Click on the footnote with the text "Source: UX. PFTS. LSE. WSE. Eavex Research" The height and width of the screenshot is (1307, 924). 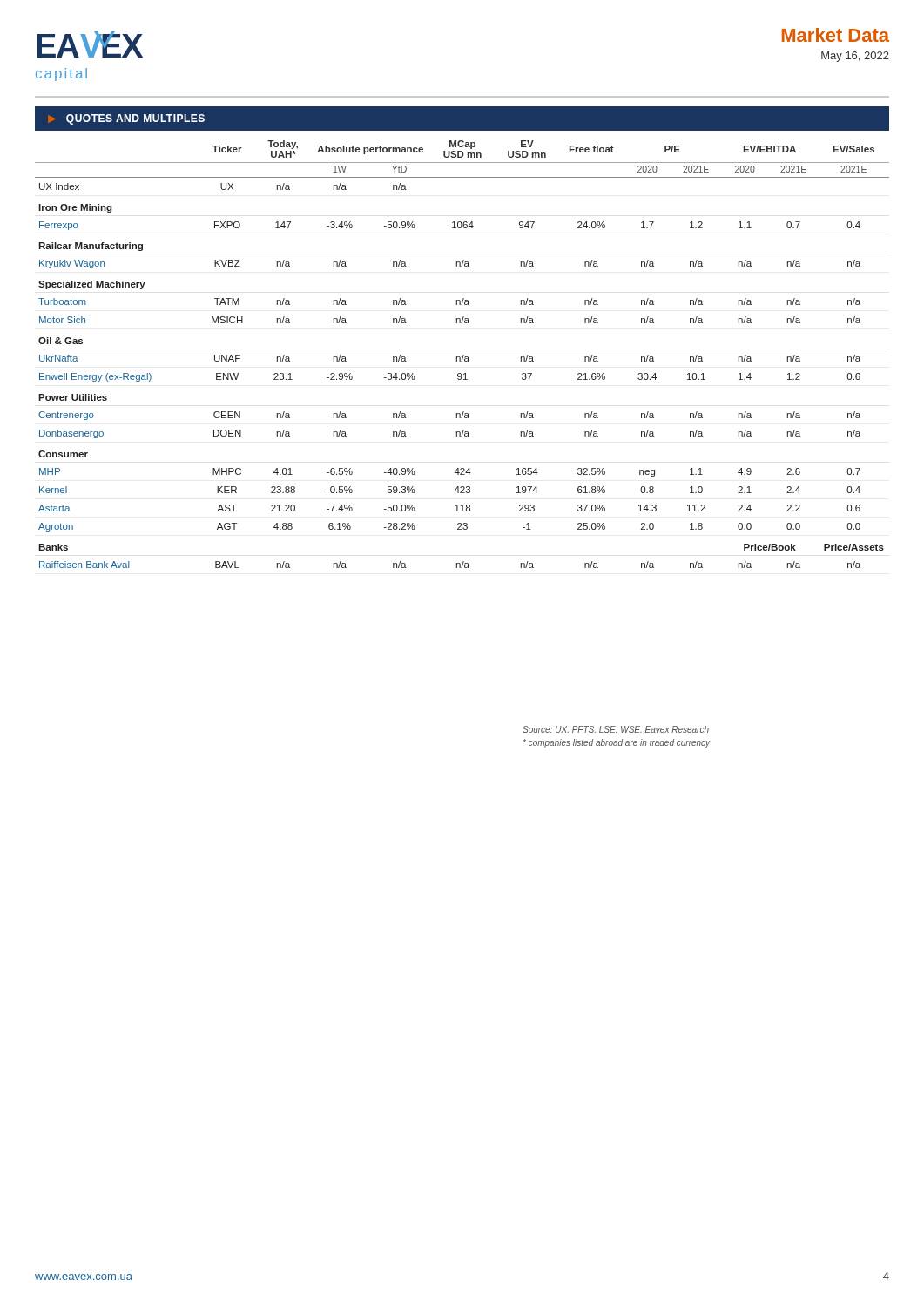[616, 736]
